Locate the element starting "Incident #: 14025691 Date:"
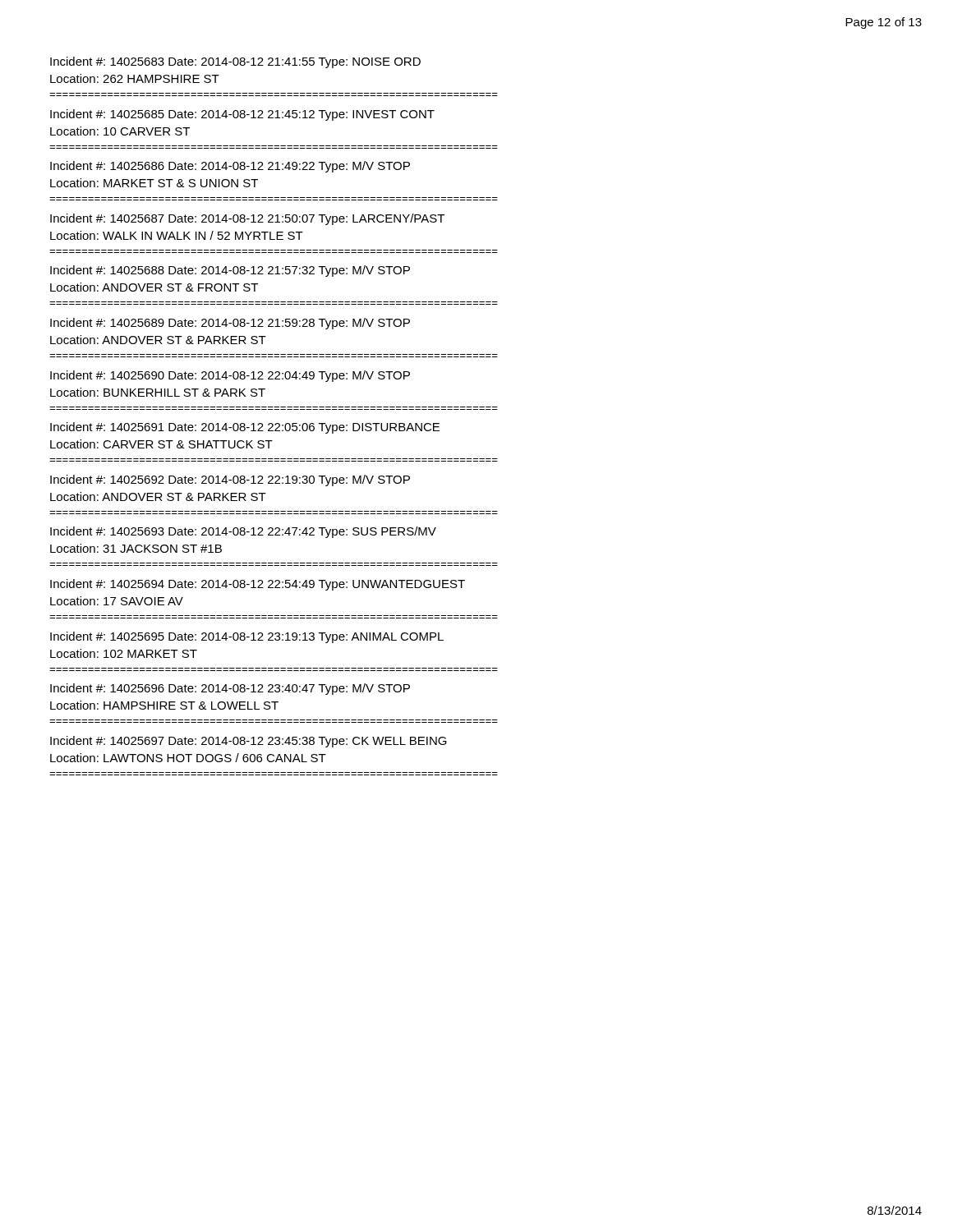Screen dimensions: 1232x953 pos(245,428)
